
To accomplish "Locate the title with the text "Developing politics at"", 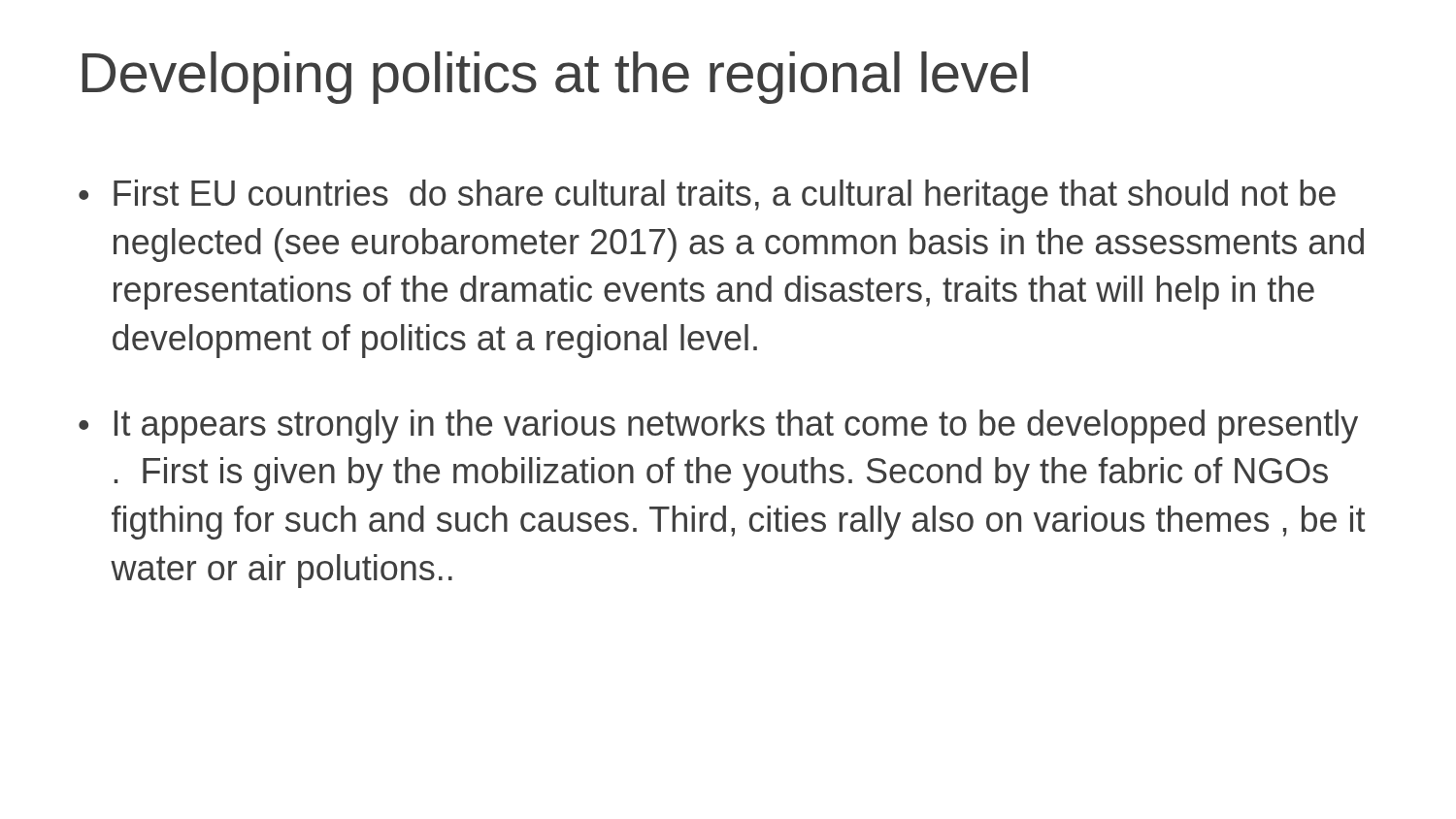I will click(554, 72).
